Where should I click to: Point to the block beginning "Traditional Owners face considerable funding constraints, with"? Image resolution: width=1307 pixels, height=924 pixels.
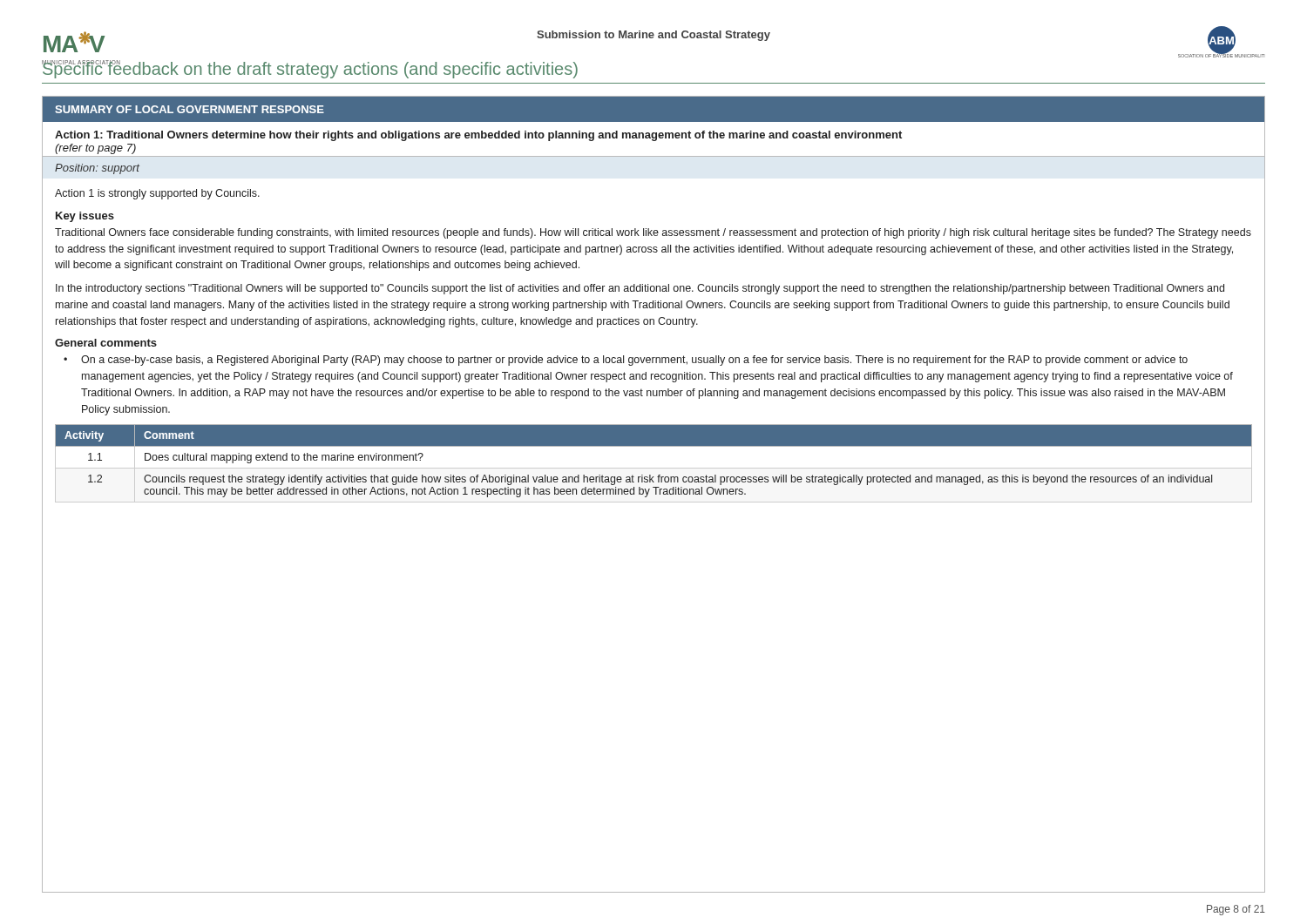tap(653, 249)
